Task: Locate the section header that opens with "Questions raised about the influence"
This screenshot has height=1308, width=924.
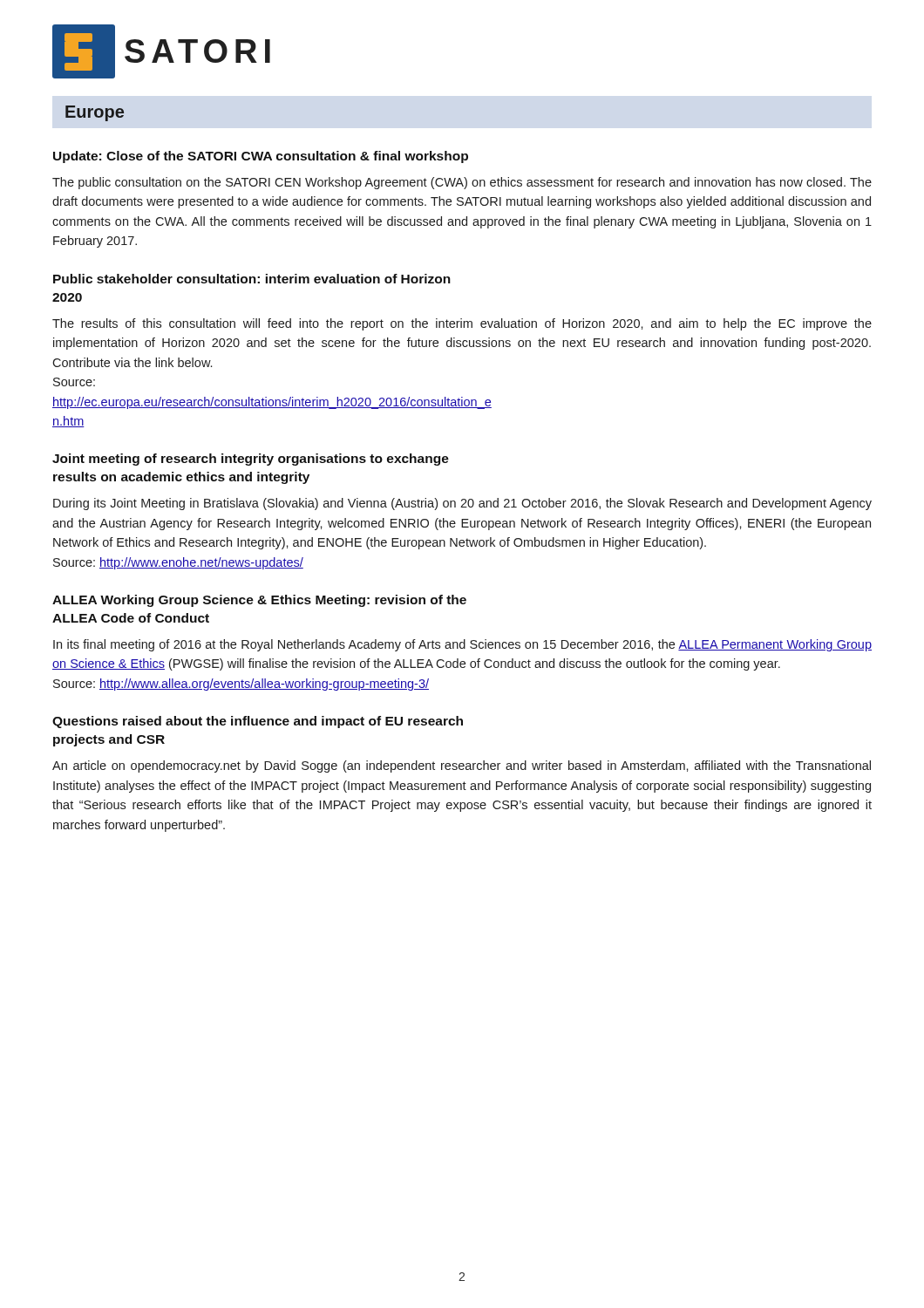Action: [258, 730]
